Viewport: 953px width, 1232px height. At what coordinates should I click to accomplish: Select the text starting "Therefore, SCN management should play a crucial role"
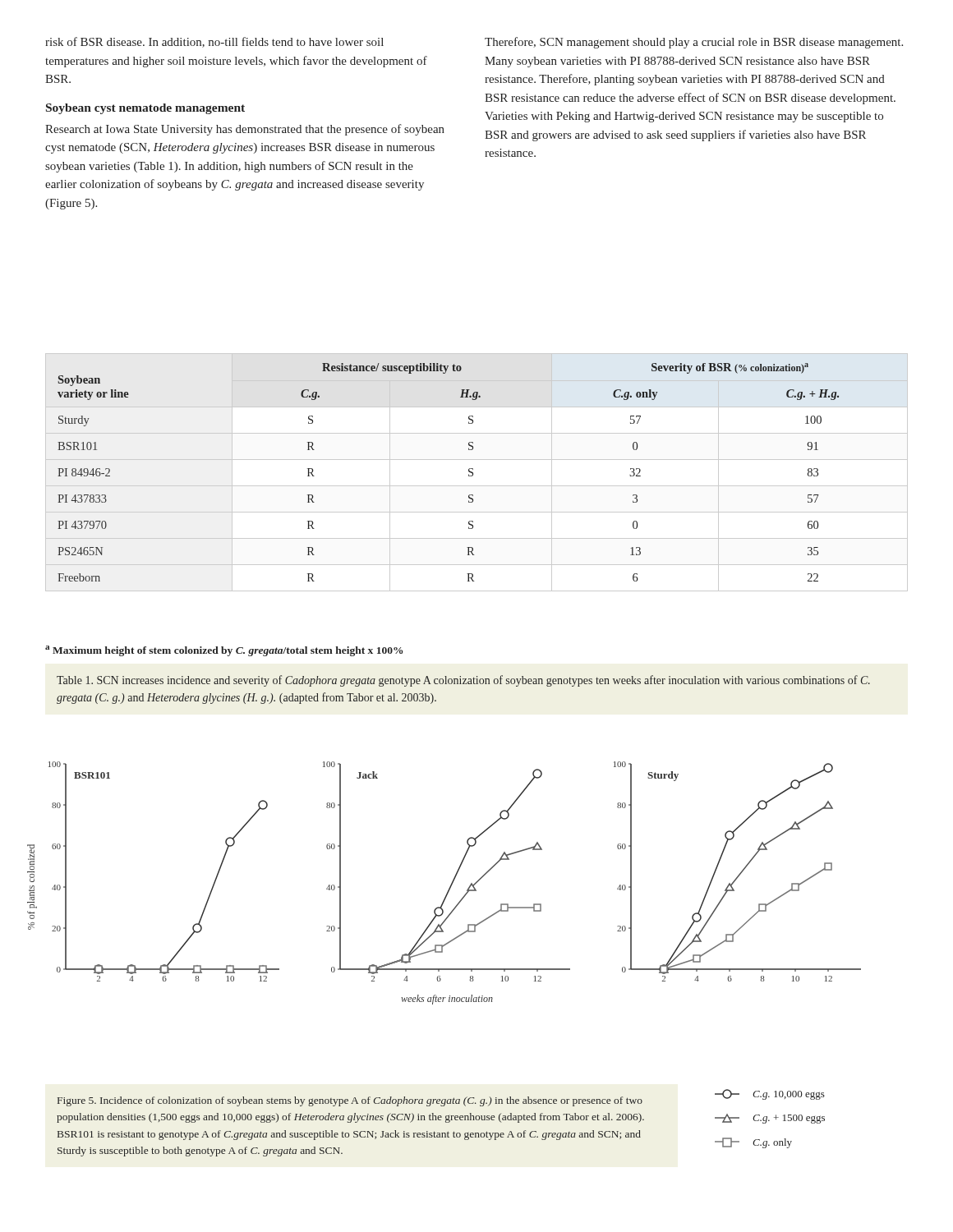click(x=694, y=97)
